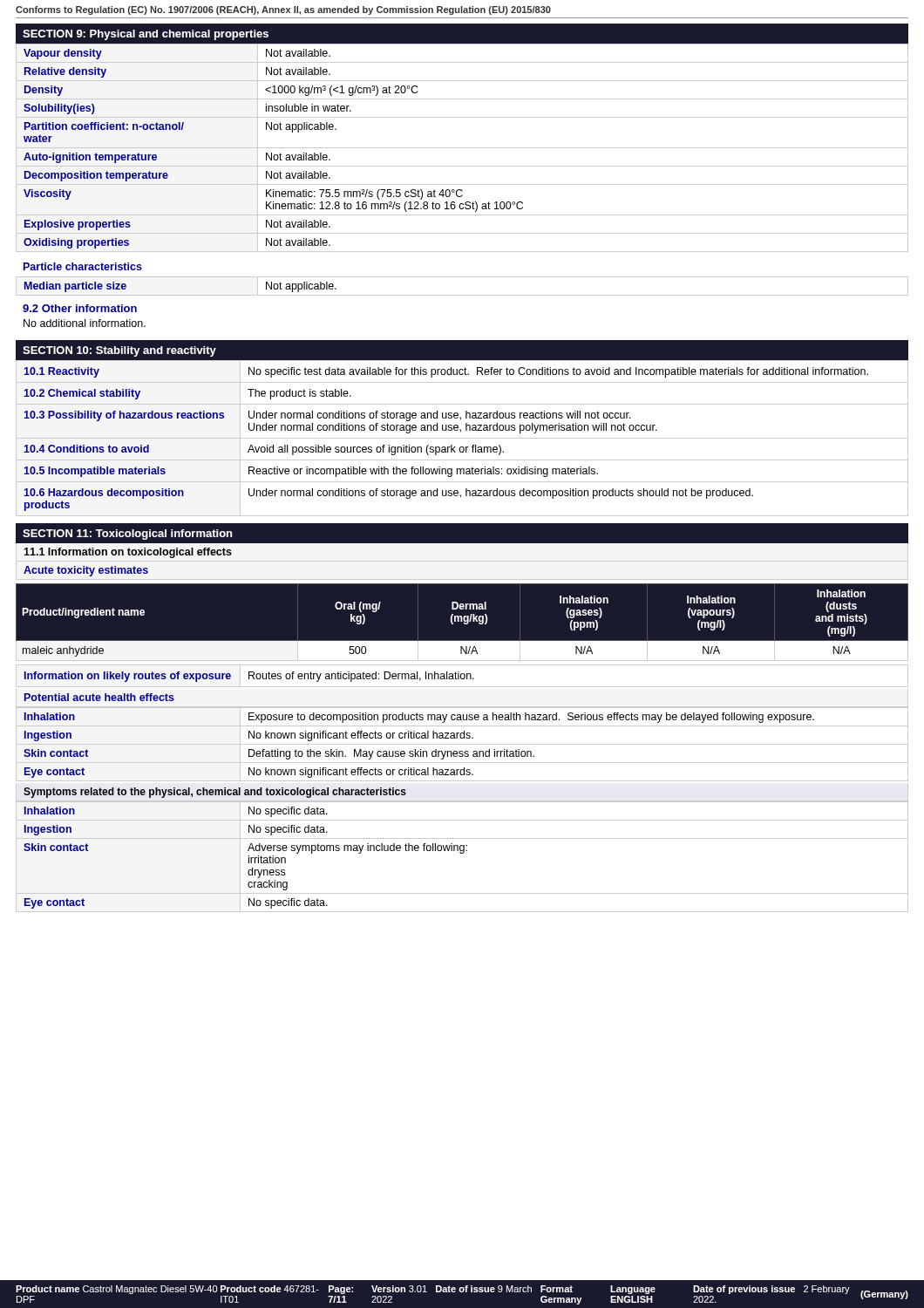This screenshot has width=924, height=1308.
Task: Click on the text that says "2 Other information"
Action: 80,308
